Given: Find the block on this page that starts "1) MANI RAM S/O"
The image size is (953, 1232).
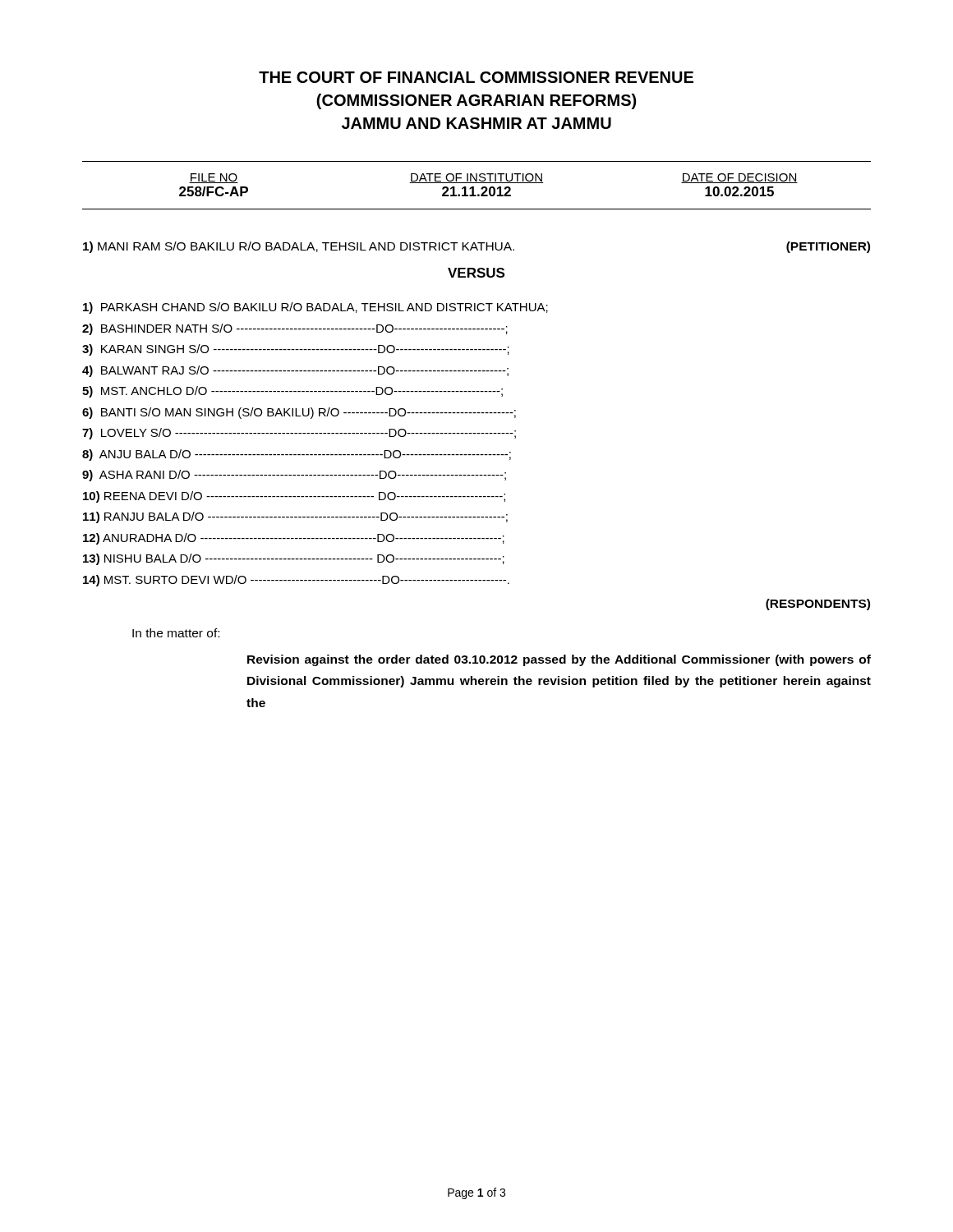Looking at the screenshot, I should 476,246.
